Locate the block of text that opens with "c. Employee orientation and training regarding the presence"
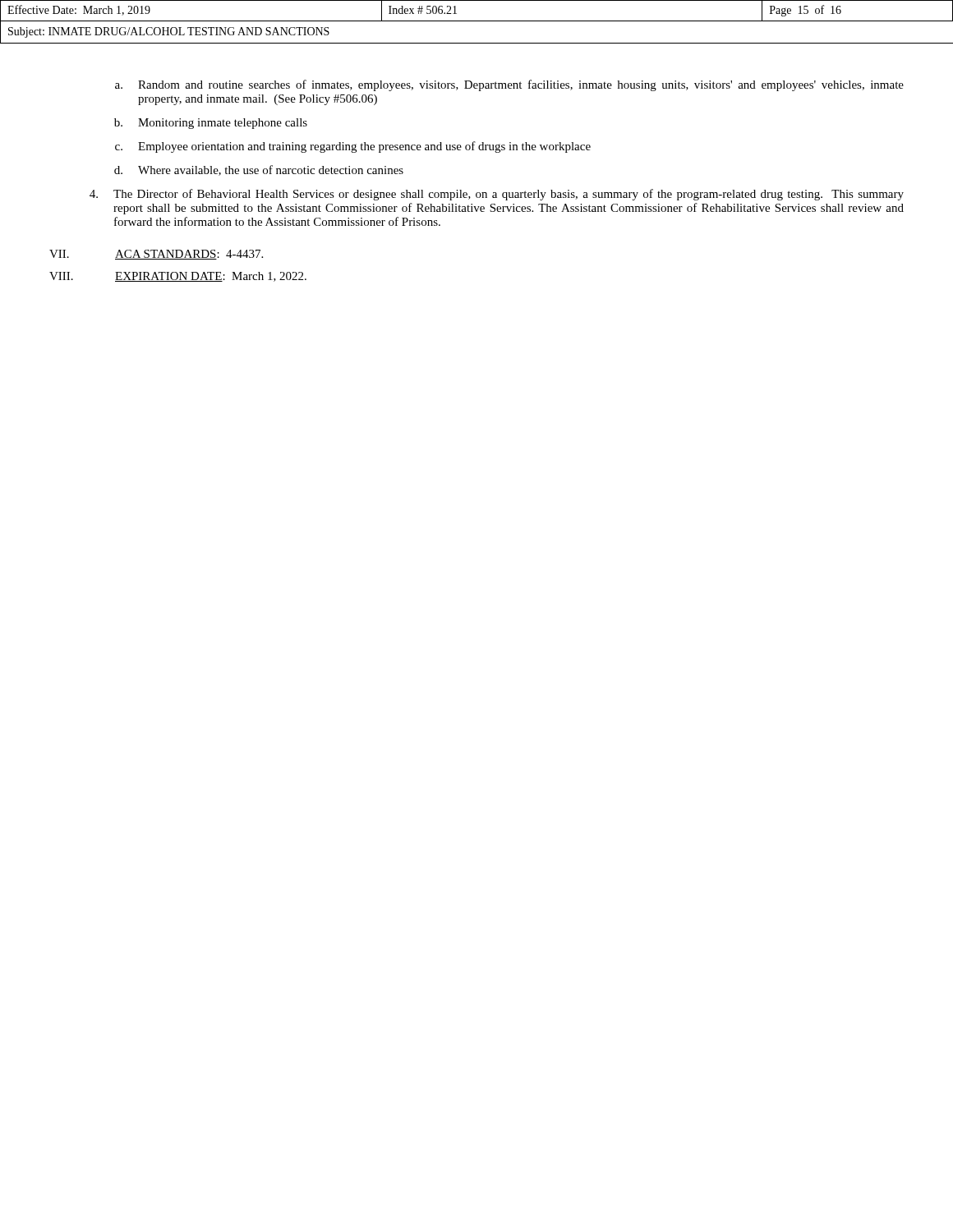The image size is (953, 1232). pyautogui.click(x=476, y=147)
